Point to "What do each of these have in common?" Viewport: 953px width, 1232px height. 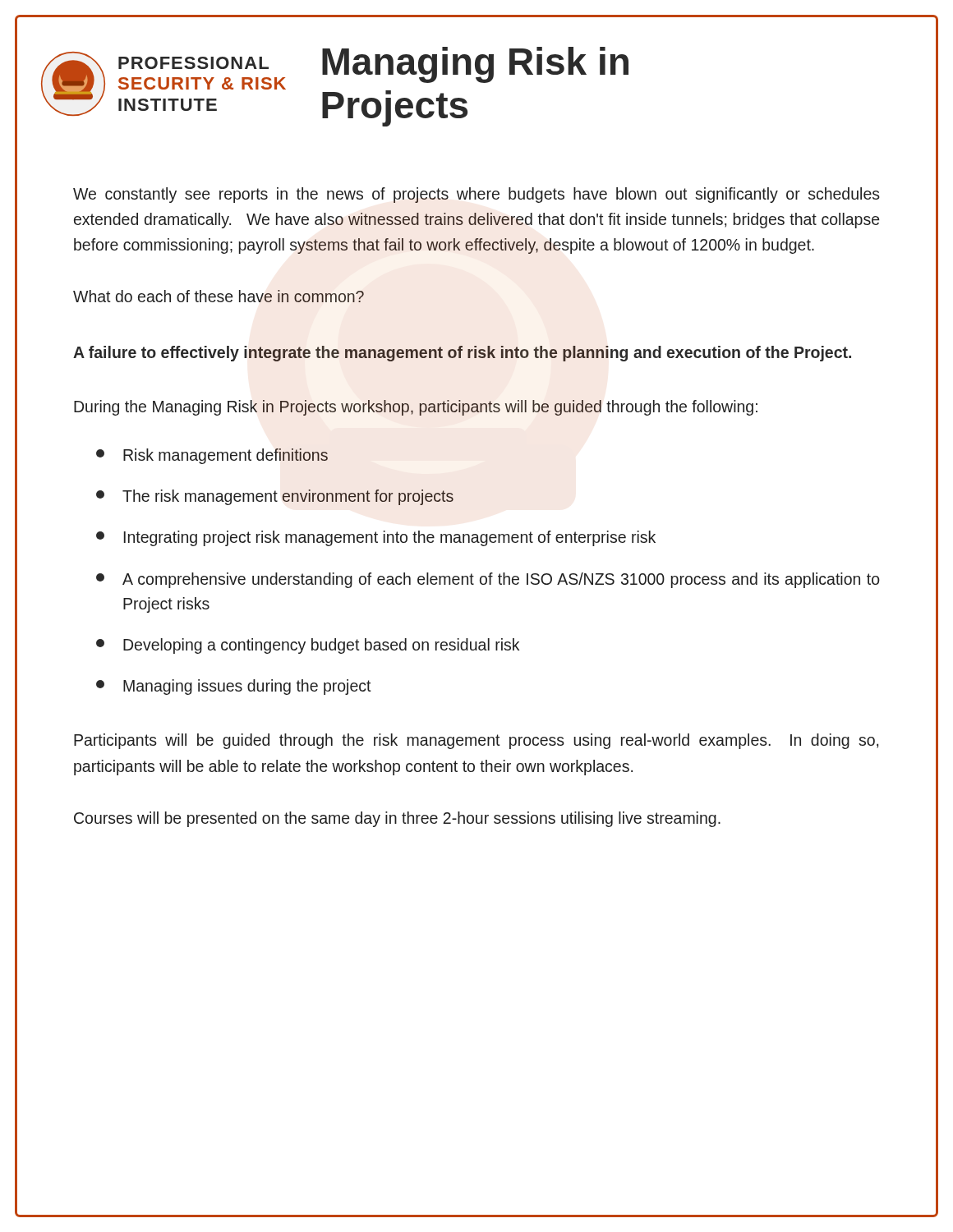(219, 297)
